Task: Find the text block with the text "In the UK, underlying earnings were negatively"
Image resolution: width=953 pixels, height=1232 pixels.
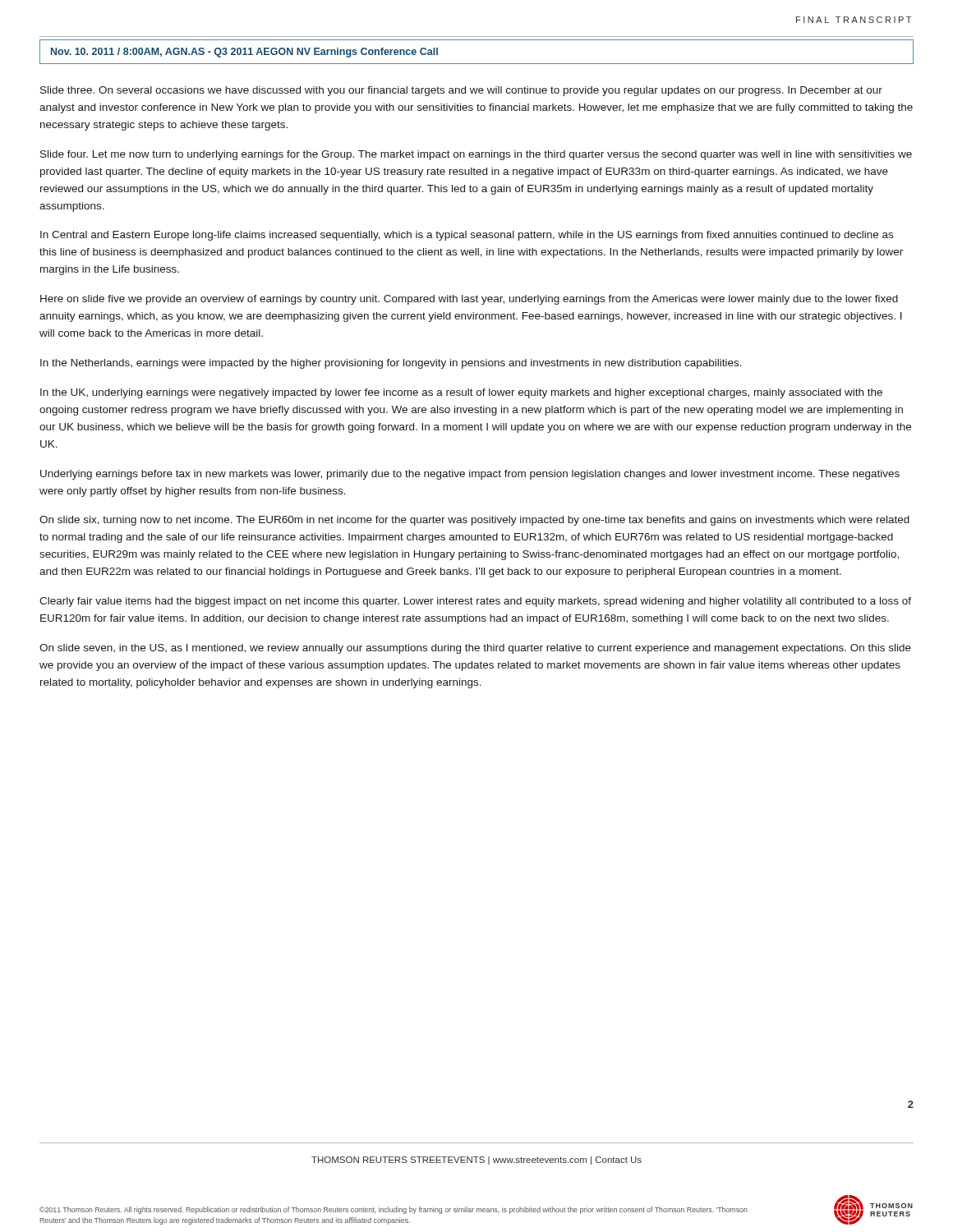Action: point(476,418)
